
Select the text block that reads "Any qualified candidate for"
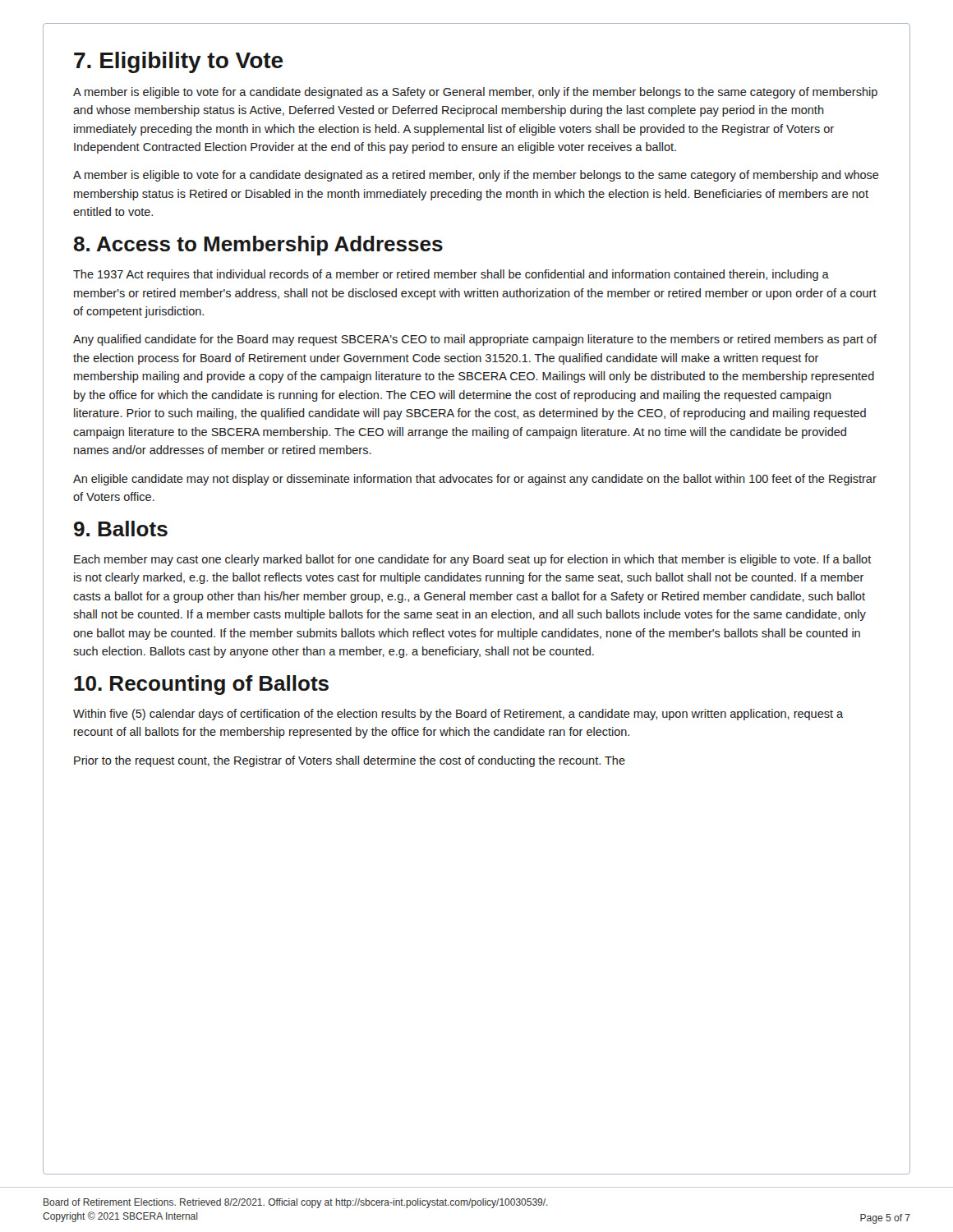475,395
